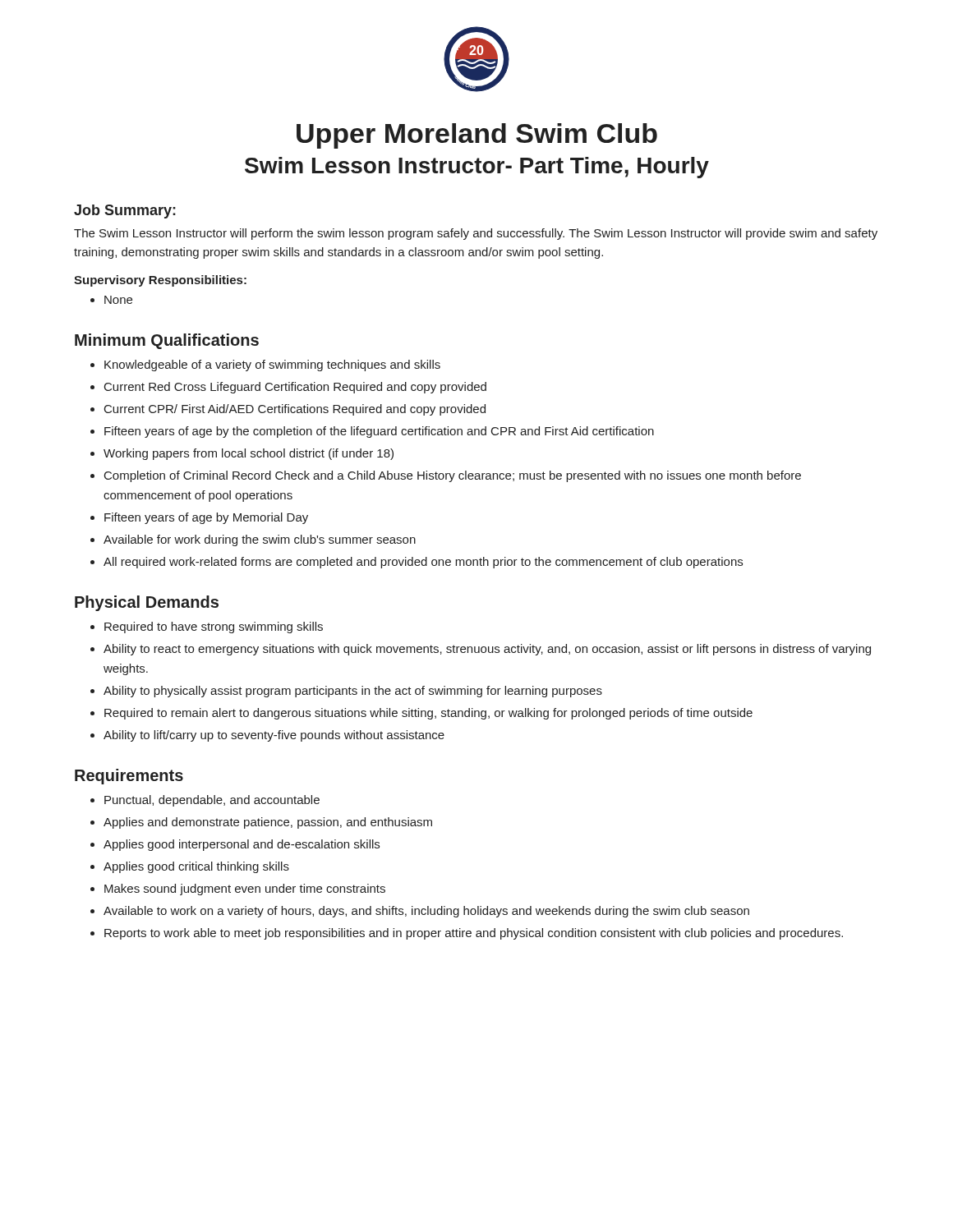Locate the list item that says "Punctual, dependable, and accountable"
Viewport: 953px width, 1232px height.
pos(212,800)
